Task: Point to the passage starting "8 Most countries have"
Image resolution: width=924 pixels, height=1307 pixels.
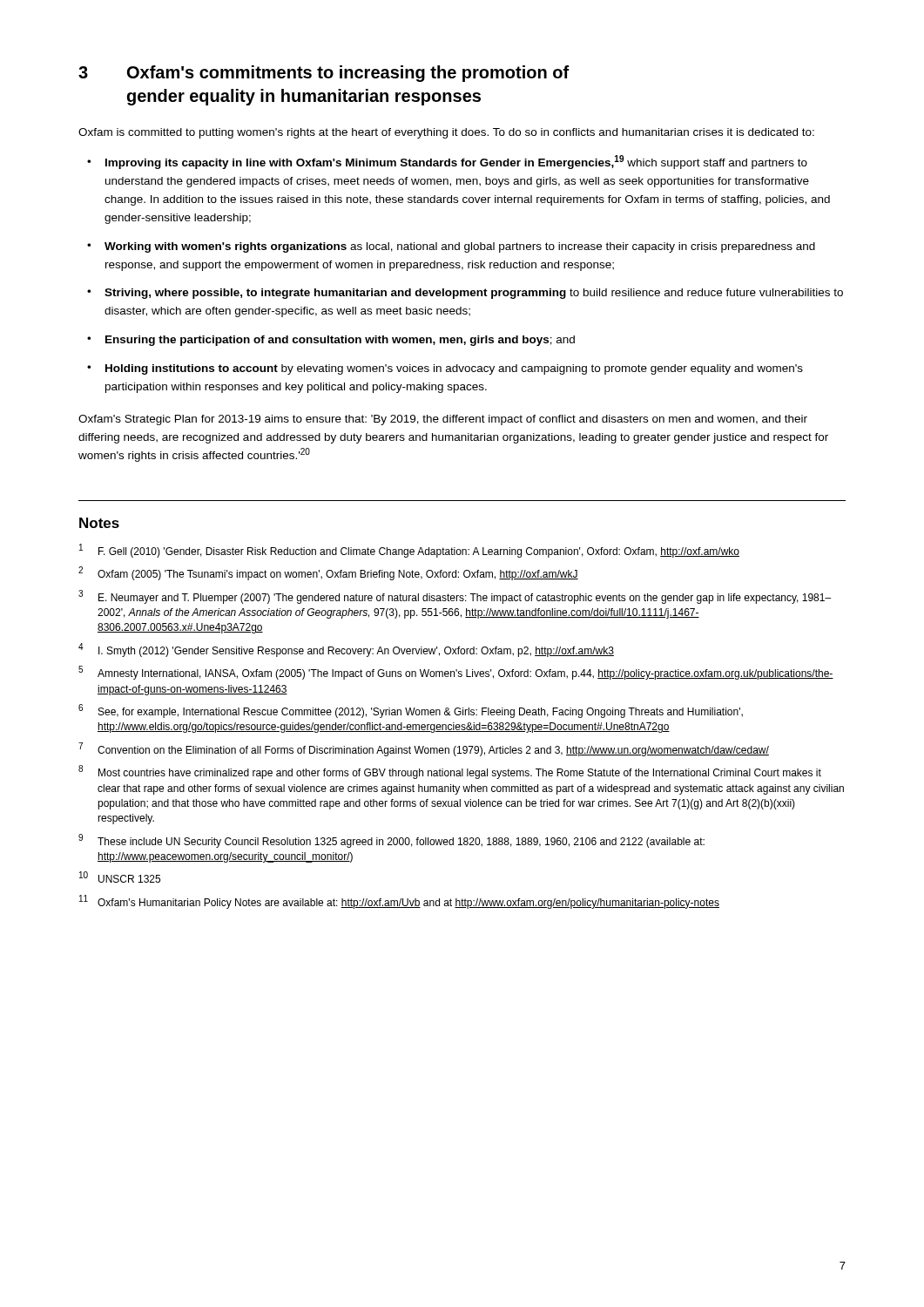Action: click(462, 796)
